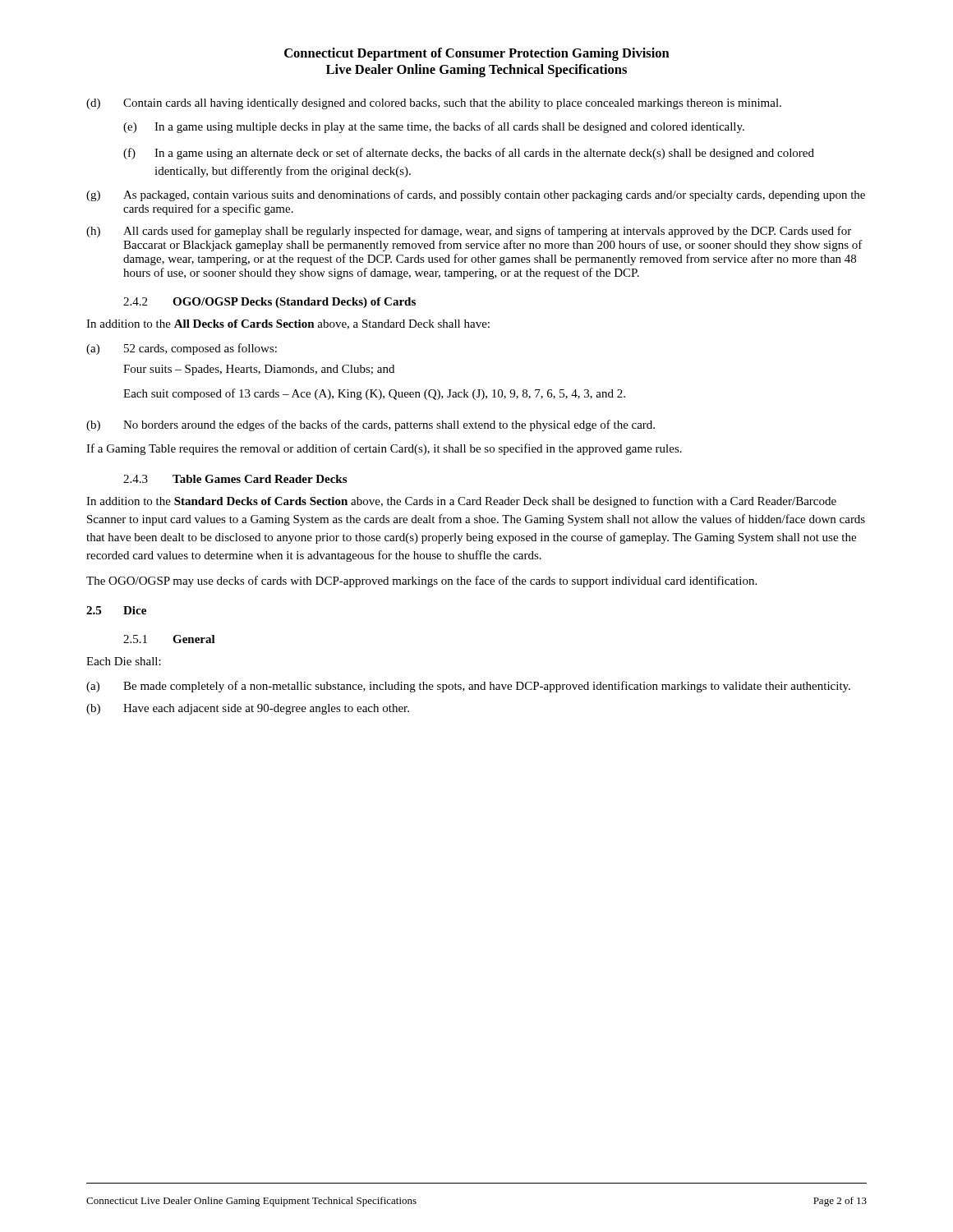This screenshot has width=953, height=1232.
Task: Point to the block starting "The OGO/OGSP may"
Action: pyautogui.click(x=422, y=581)
